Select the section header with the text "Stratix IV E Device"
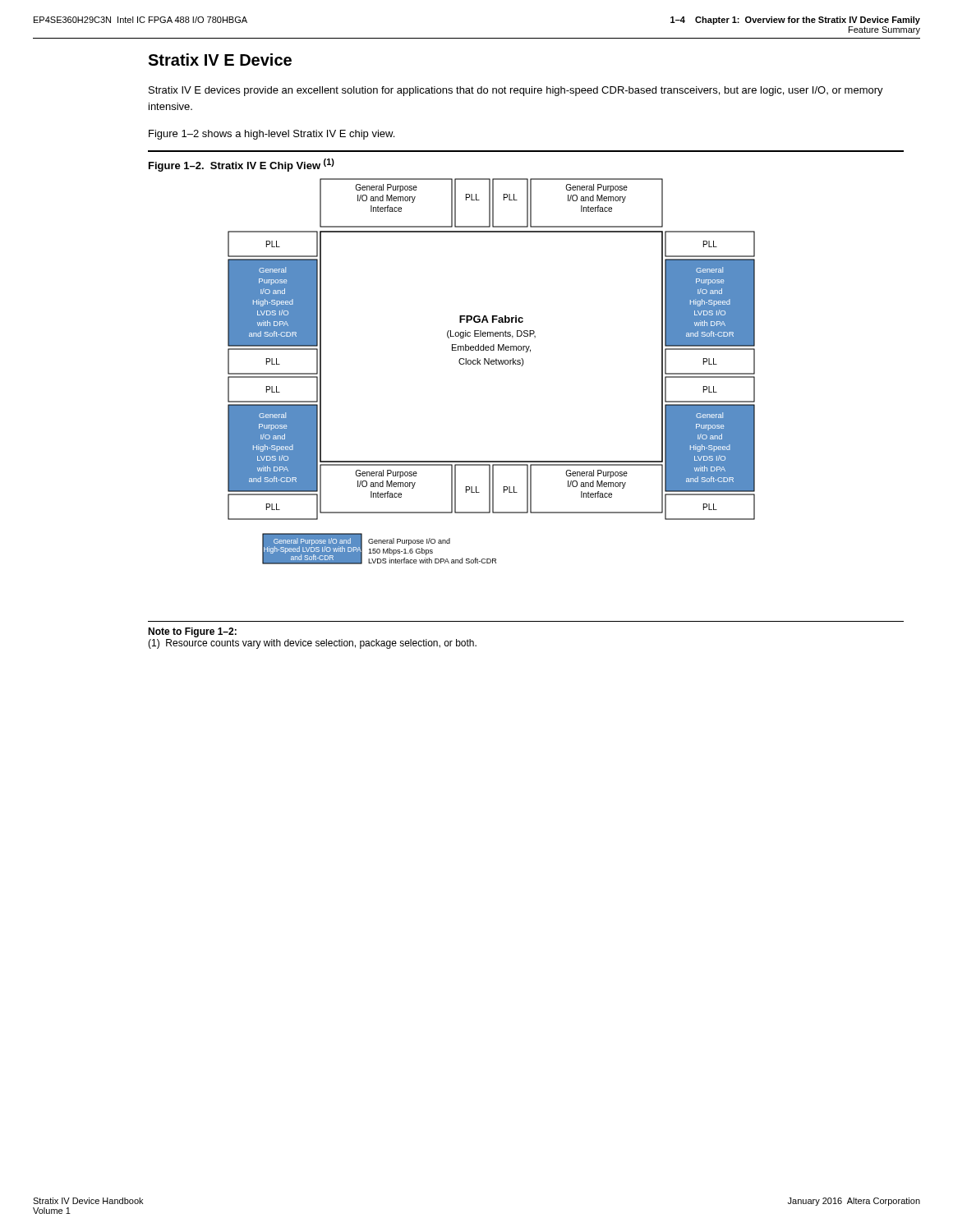This screenshot has width=953, height=1232. [x=220, y=60]
